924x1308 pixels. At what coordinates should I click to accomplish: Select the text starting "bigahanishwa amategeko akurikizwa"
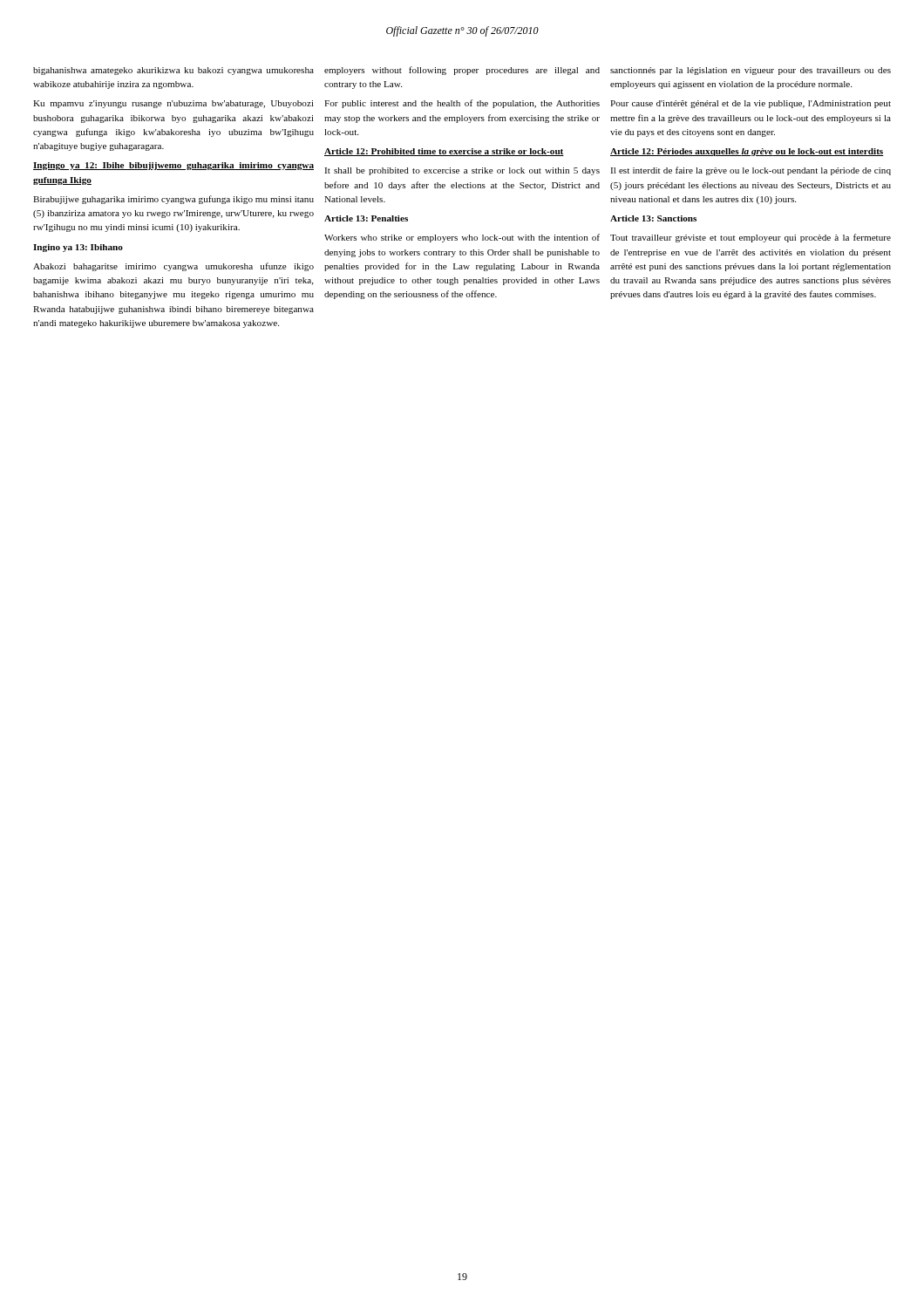[173, 77]
